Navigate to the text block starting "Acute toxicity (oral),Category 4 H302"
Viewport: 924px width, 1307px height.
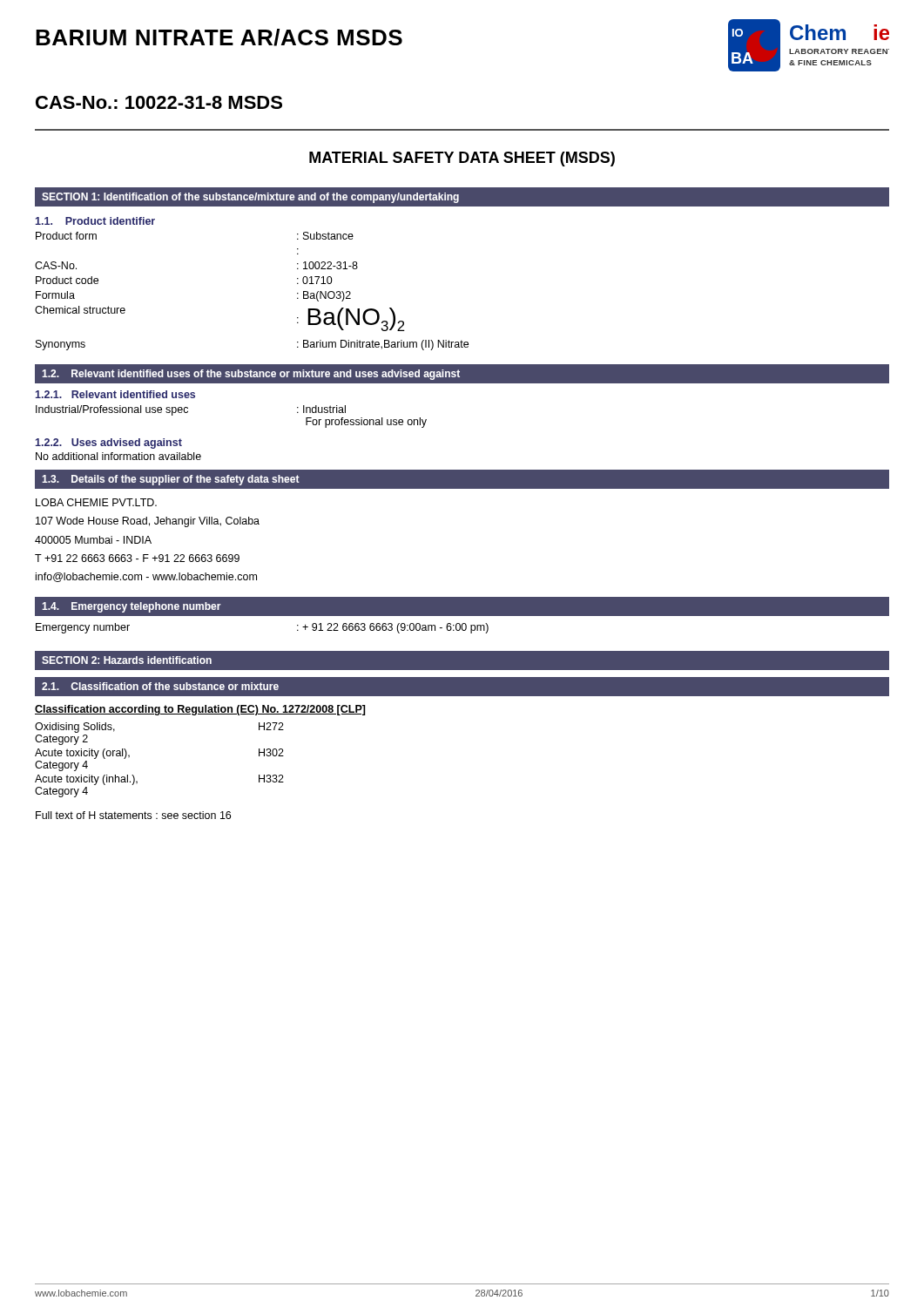click(x=81, y=753)
